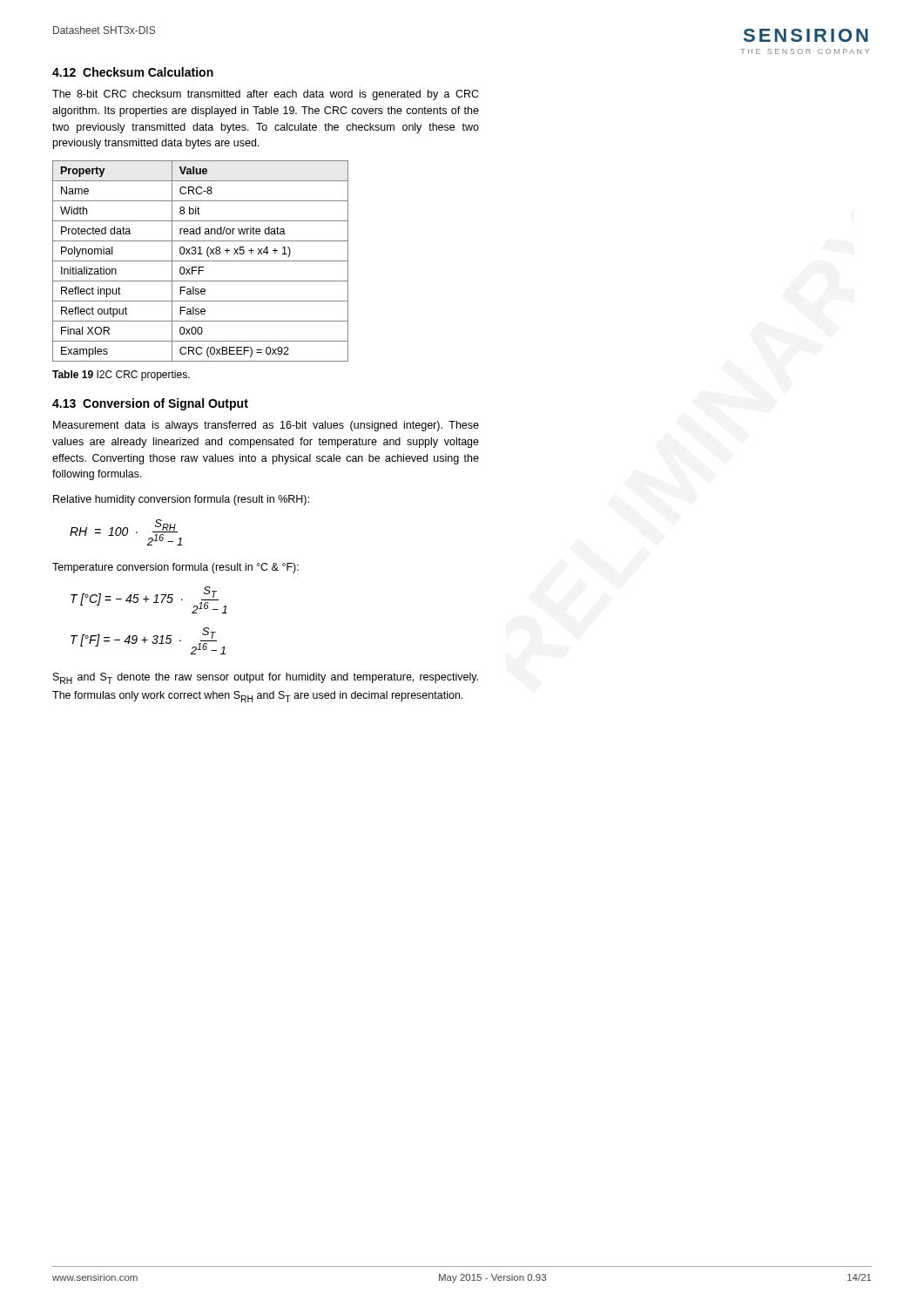Select the table that reads "Reflect output"
This screenshot has height=1307, width=924.
tap(266, 261)
